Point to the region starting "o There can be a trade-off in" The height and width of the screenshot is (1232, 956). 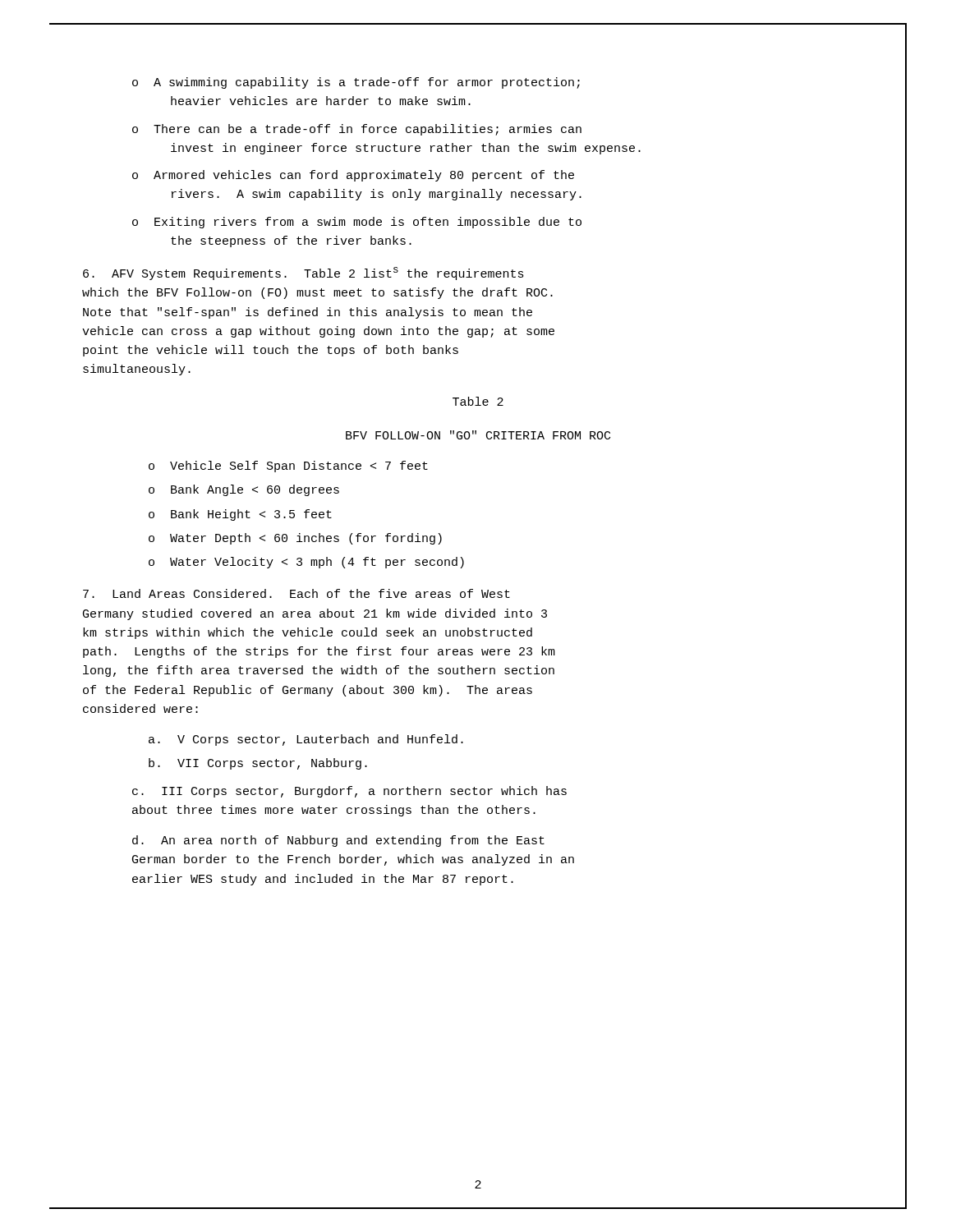point(387,139)
